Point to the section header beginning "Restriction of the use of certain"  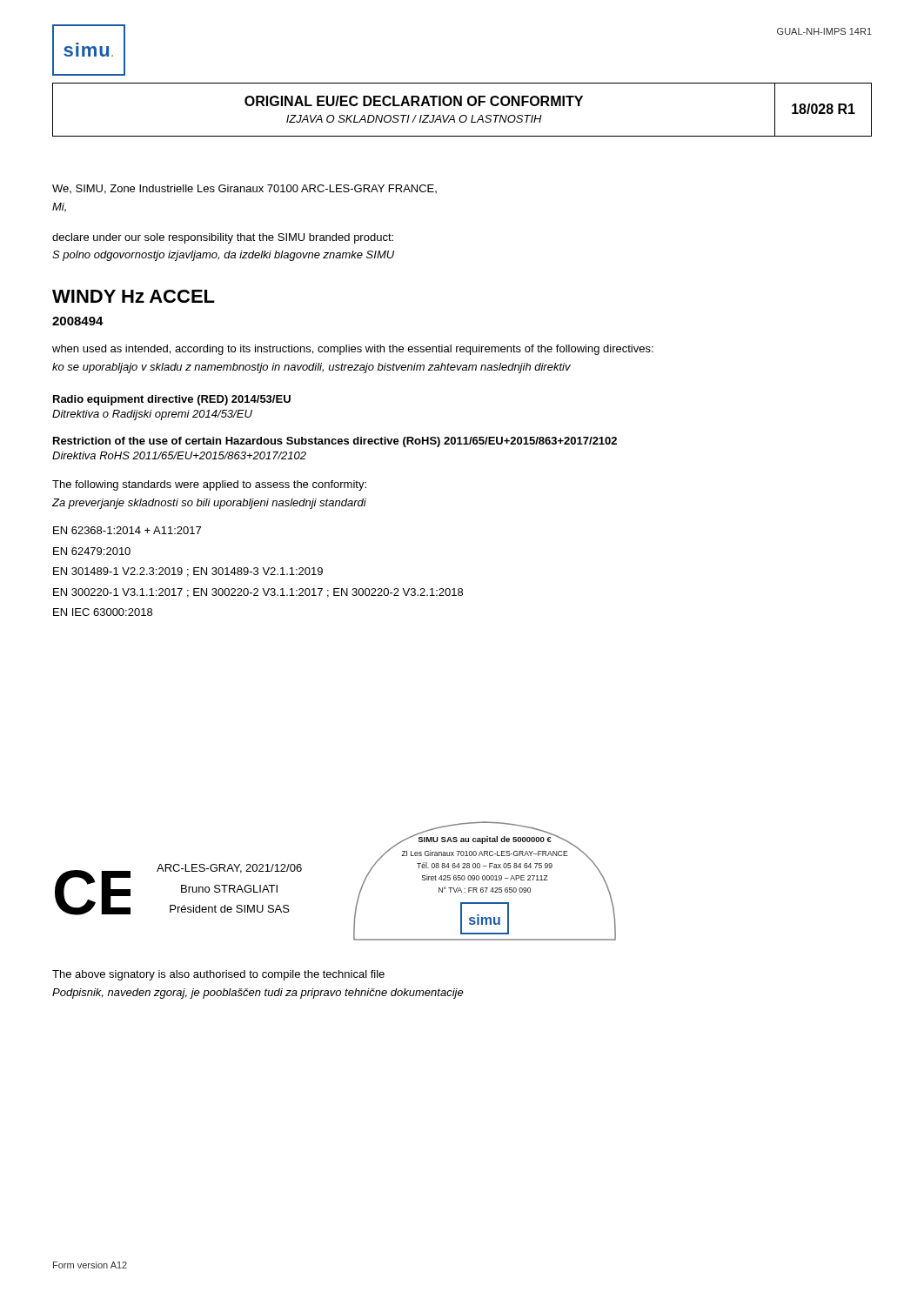[x=335, y=440]
